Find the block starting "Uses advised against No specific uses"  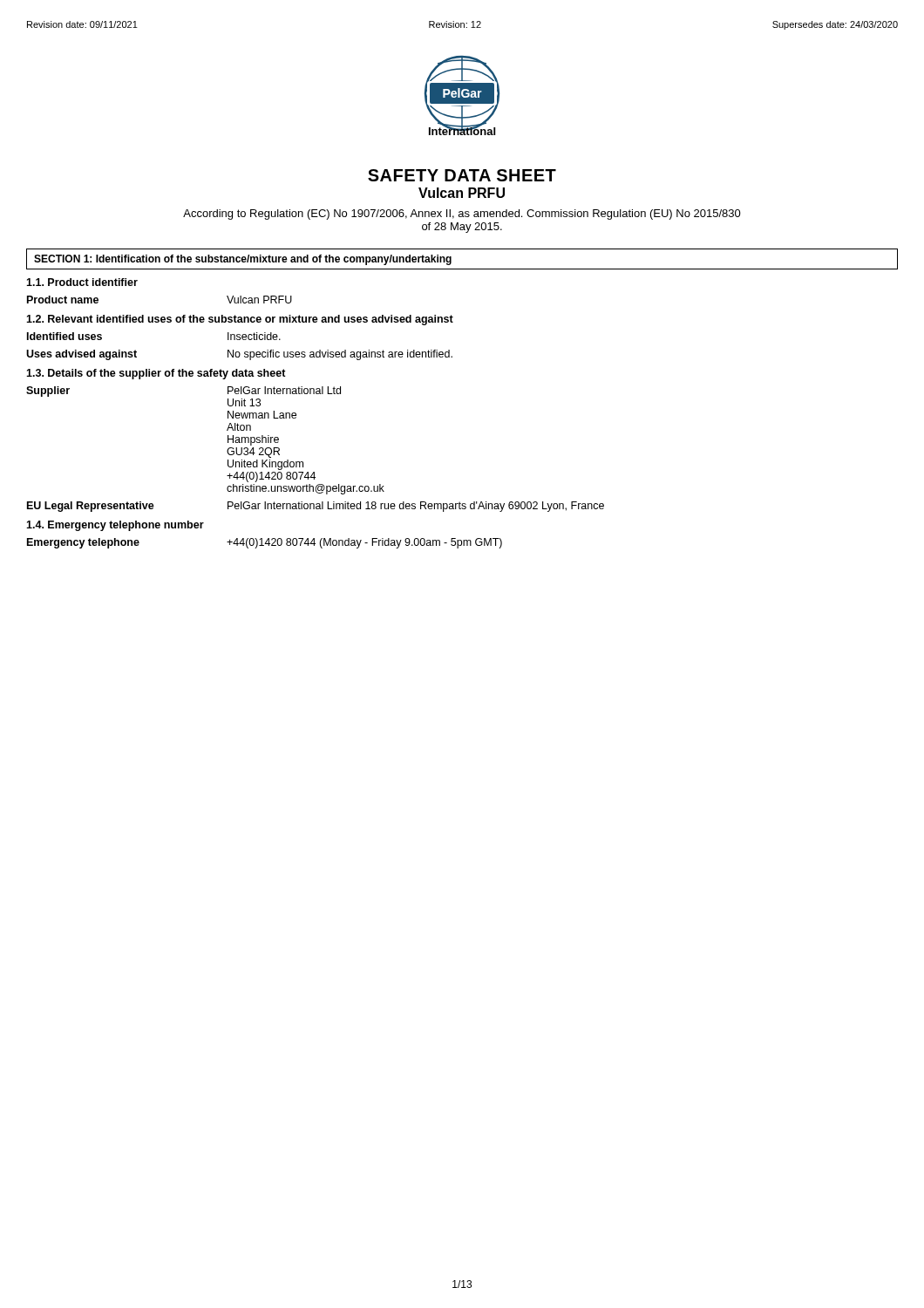pos(462,354)
